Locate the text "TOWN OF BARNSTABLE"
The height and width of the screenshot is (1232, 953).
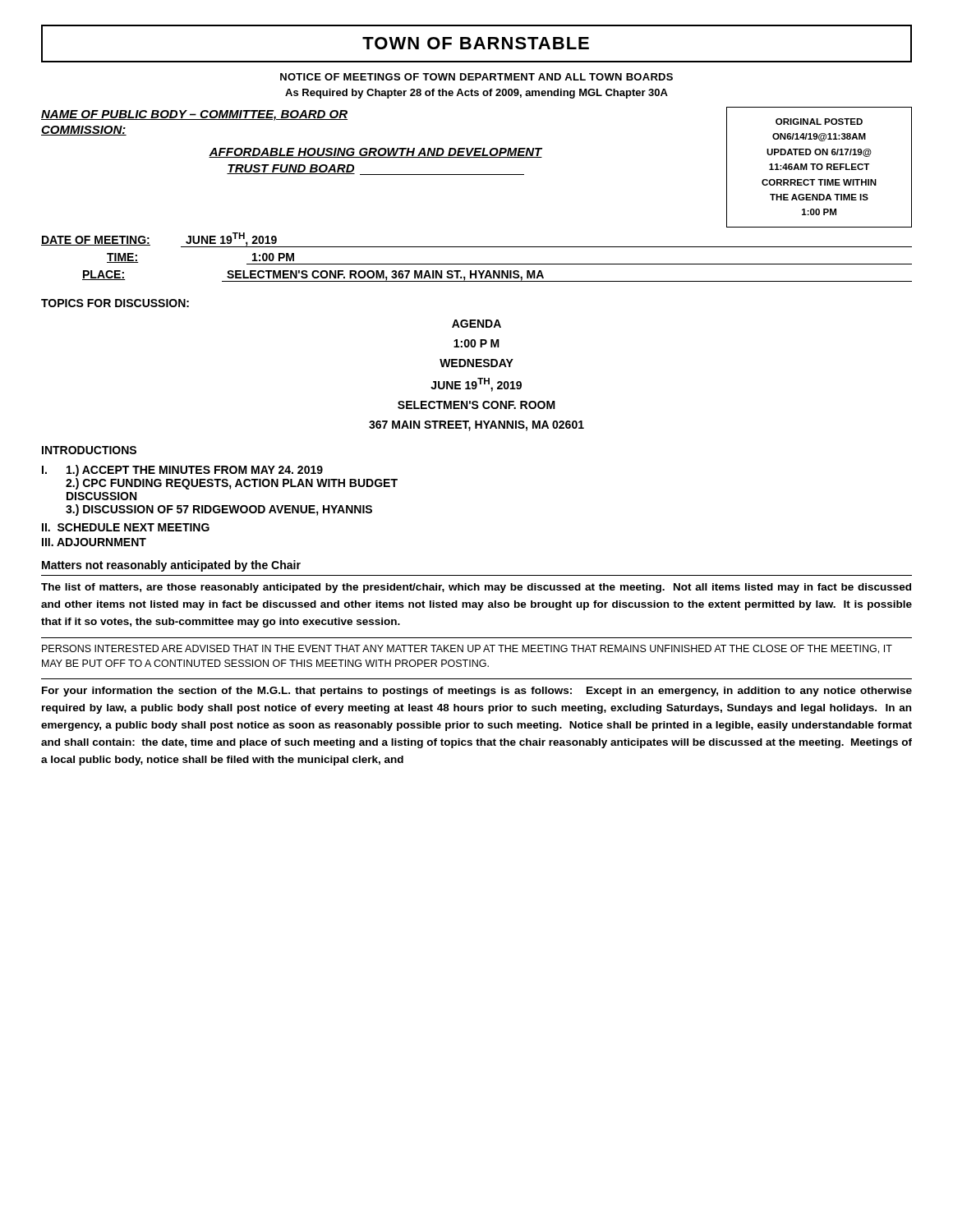476,43
